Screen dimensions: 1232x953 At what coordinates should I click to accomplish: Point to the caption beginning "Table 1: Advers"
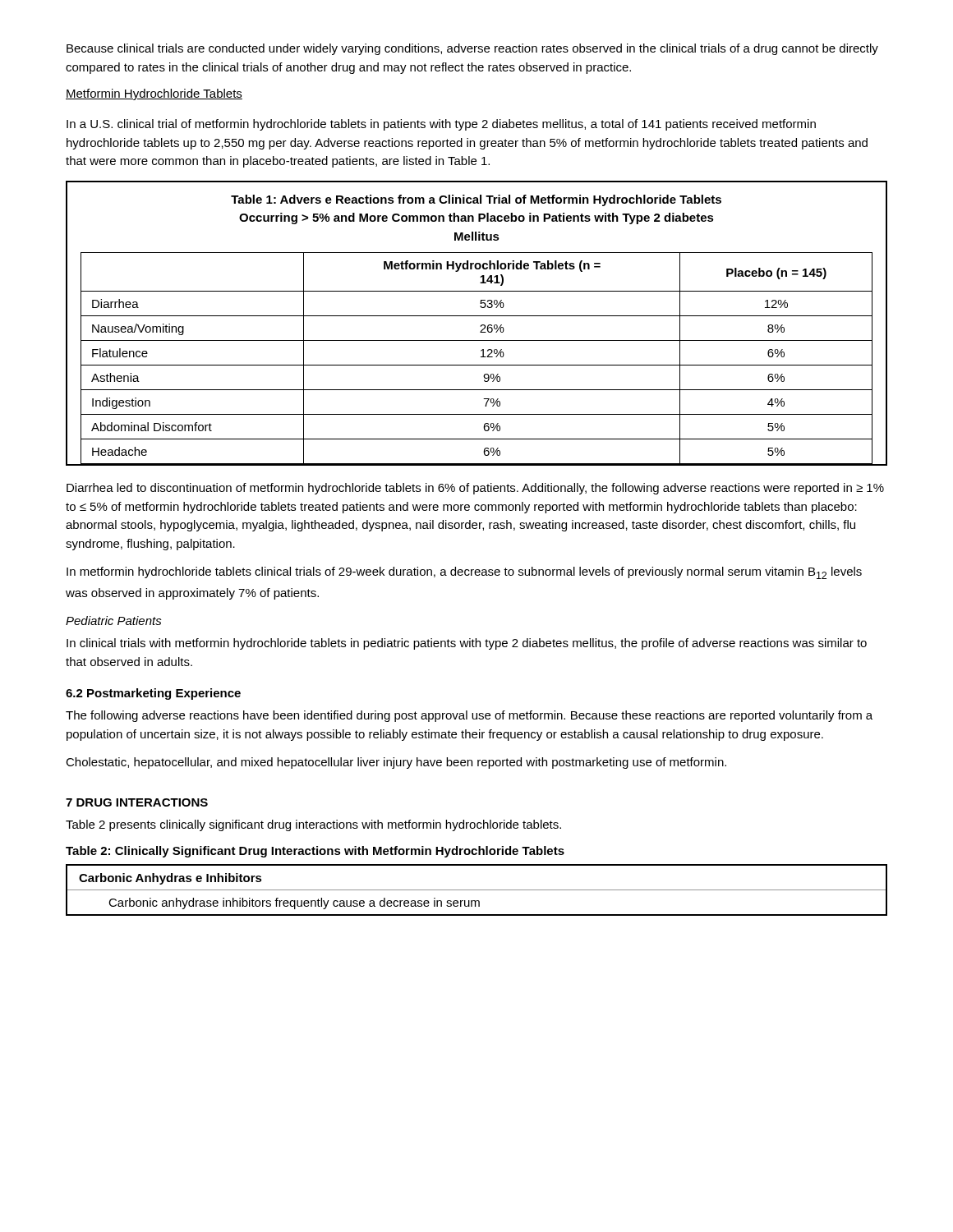(476, 217)
